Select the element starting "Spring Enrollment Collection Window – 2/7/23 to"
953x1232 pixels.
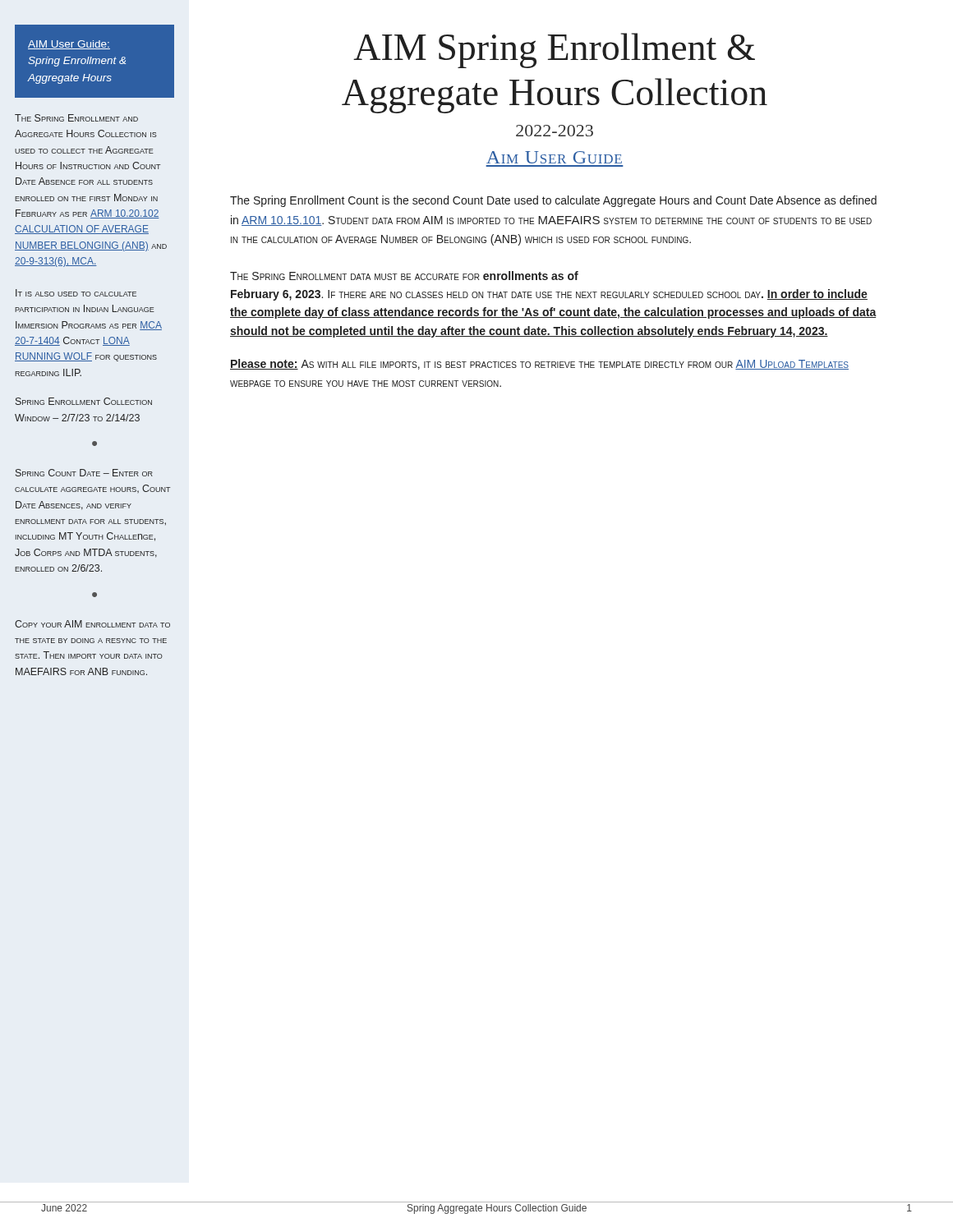pyautogui.click(x=84, y=410)
